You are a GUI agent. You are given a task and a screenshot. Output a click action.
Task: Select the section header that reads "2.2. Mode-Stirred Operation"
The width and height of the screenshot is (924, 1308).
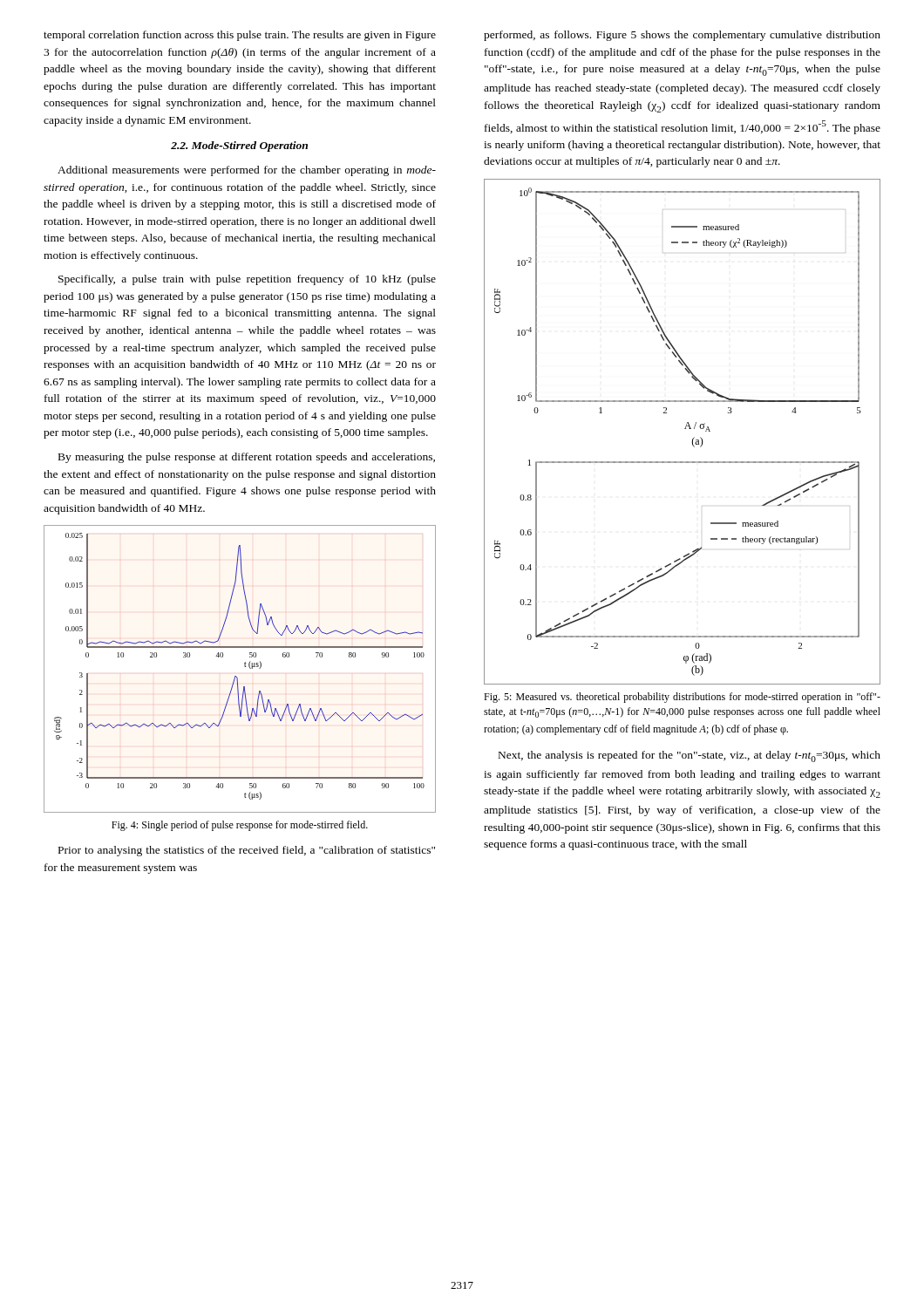[240, 146]
